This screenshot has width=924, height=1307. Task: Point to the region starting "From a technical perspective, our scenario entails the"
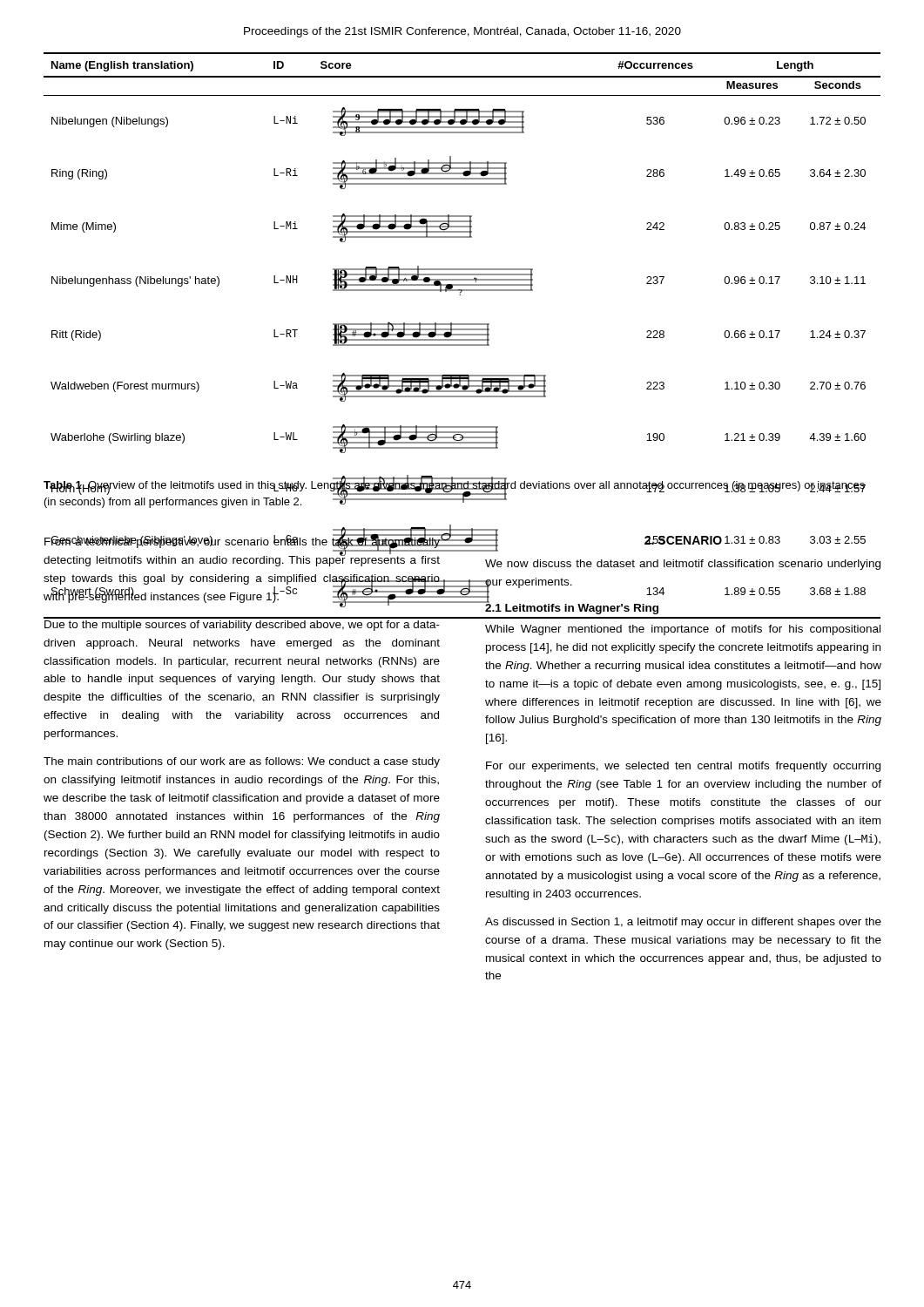[x=242, y=569]
